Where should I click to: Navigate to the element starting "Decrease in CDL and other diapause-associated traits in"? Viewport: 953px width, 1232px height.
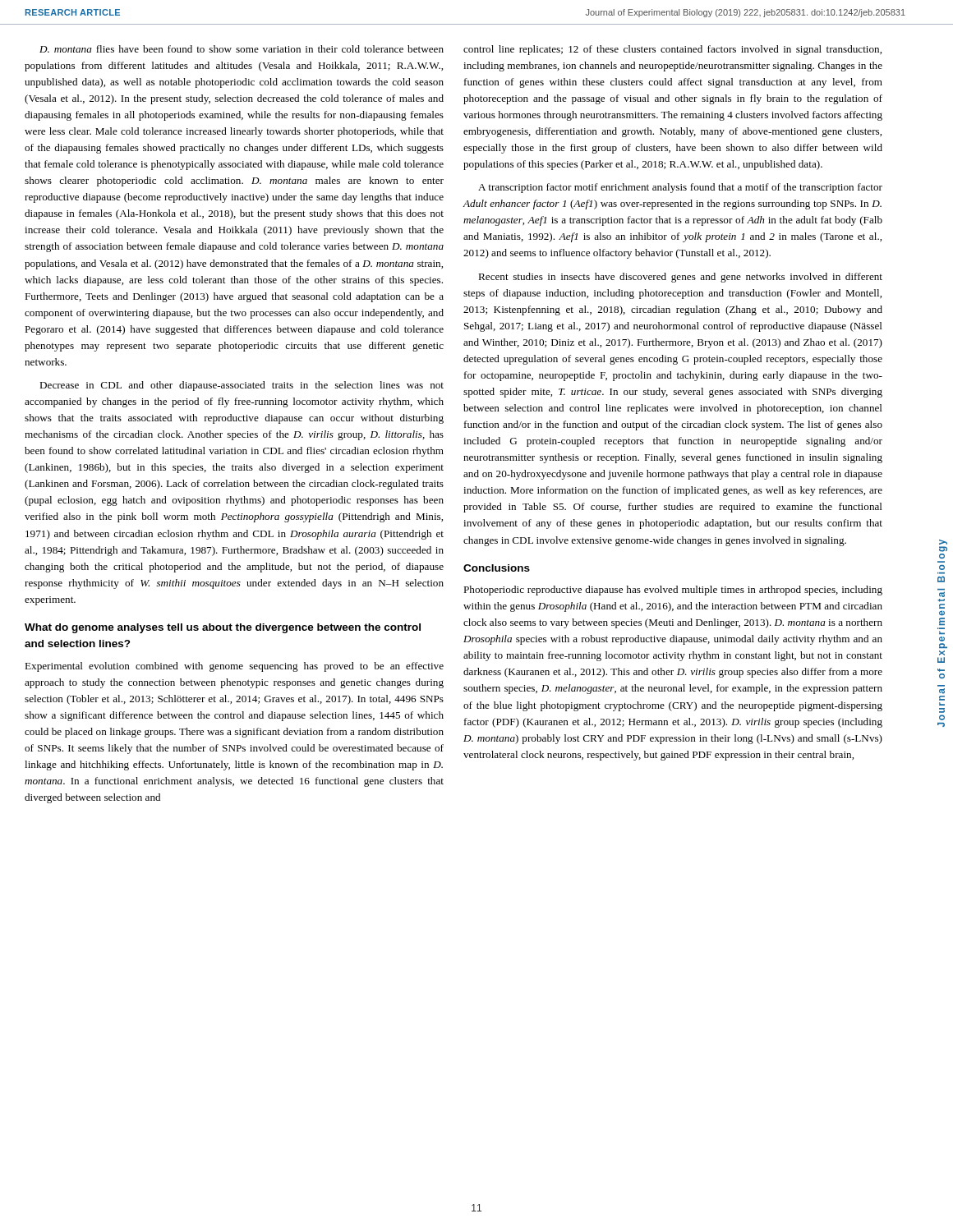point(234,492)
